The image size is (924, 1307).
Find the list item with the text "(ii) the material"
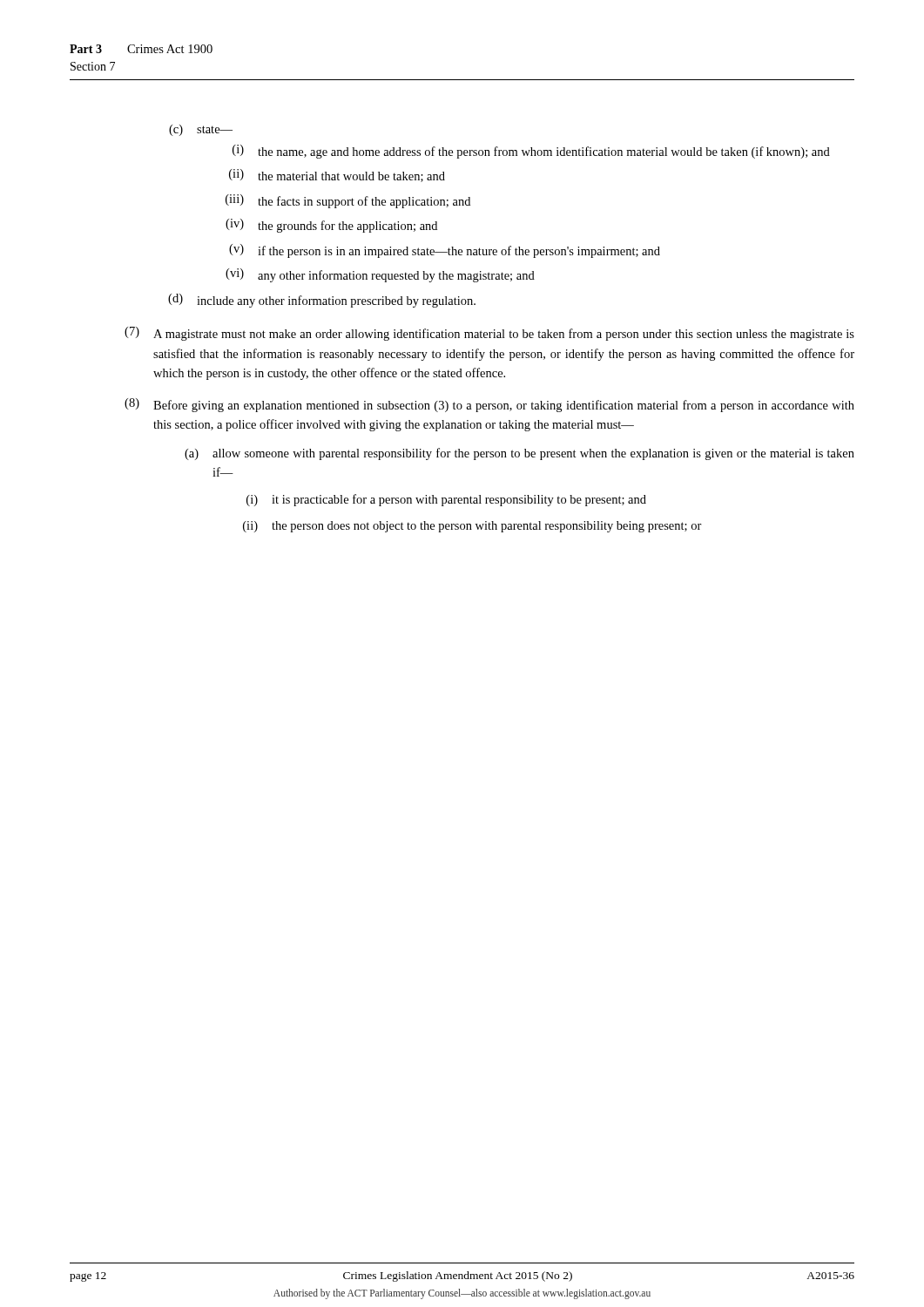pyautogui.click(x=337, y=176)
